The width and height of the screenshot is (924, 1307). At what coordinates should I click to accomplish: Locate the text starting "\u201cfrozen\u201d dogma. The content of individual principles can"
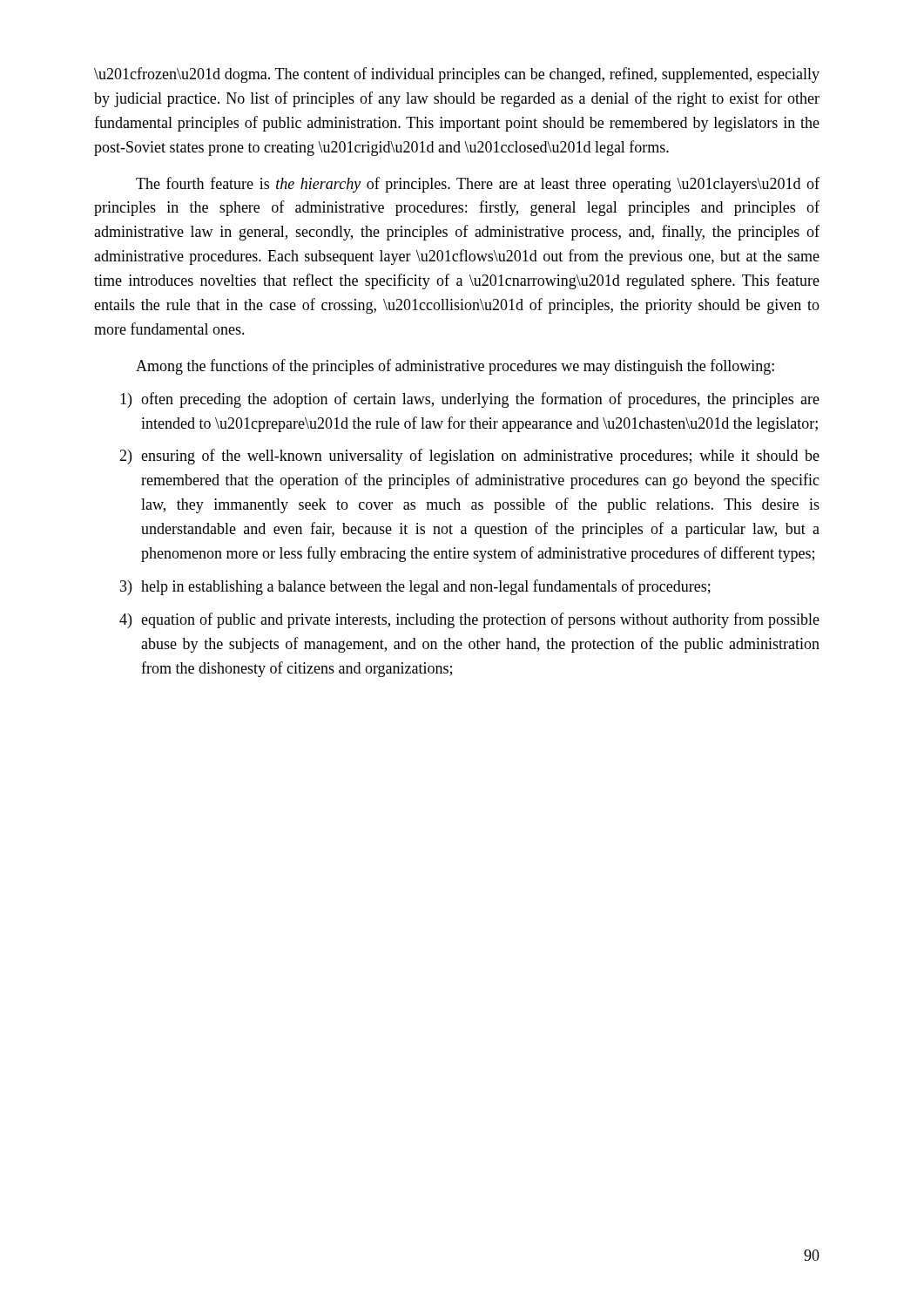457,111
